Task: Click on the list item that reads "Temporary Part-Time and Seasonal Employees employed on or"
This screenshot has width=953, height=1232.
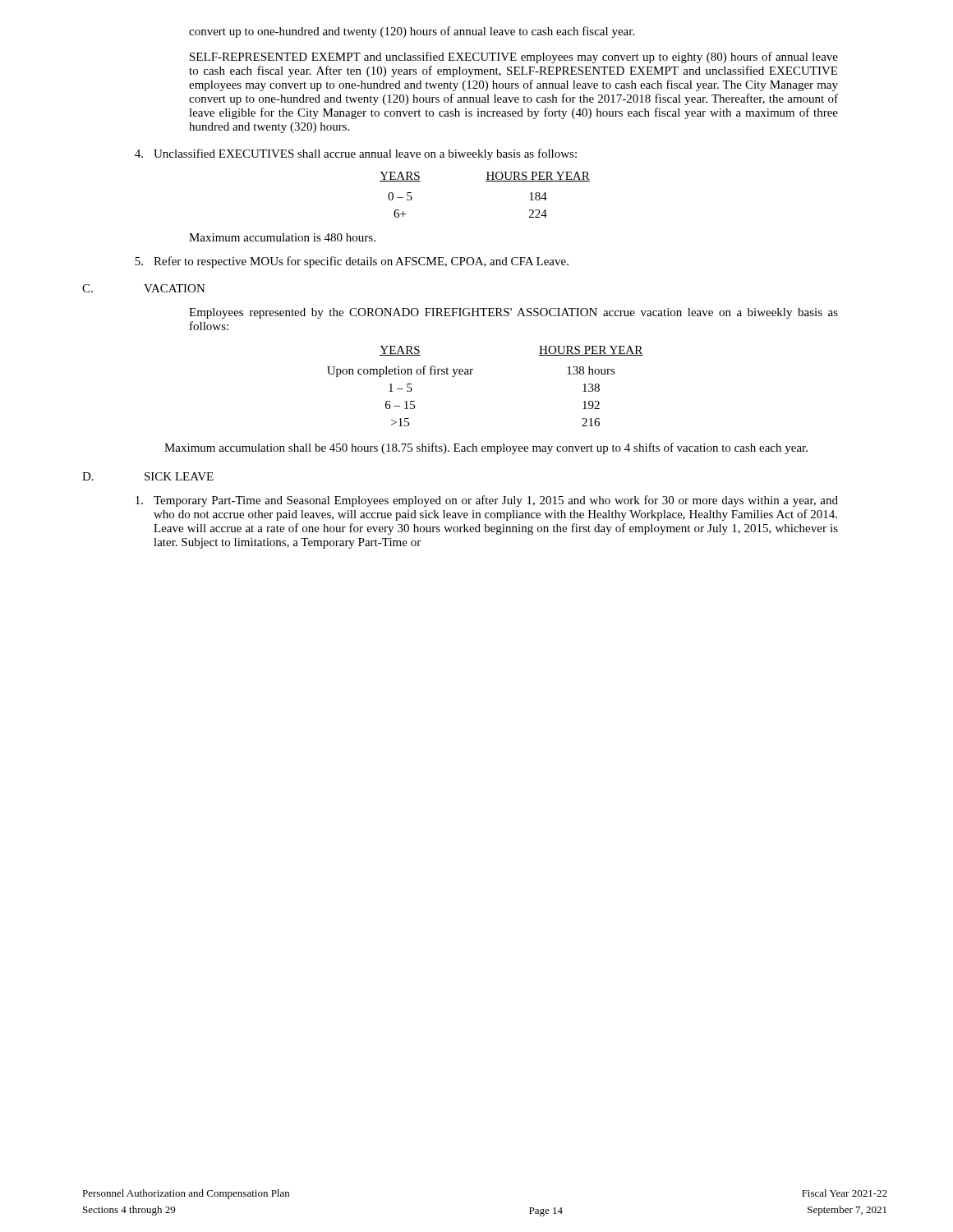Action: (x=460, y=522)
